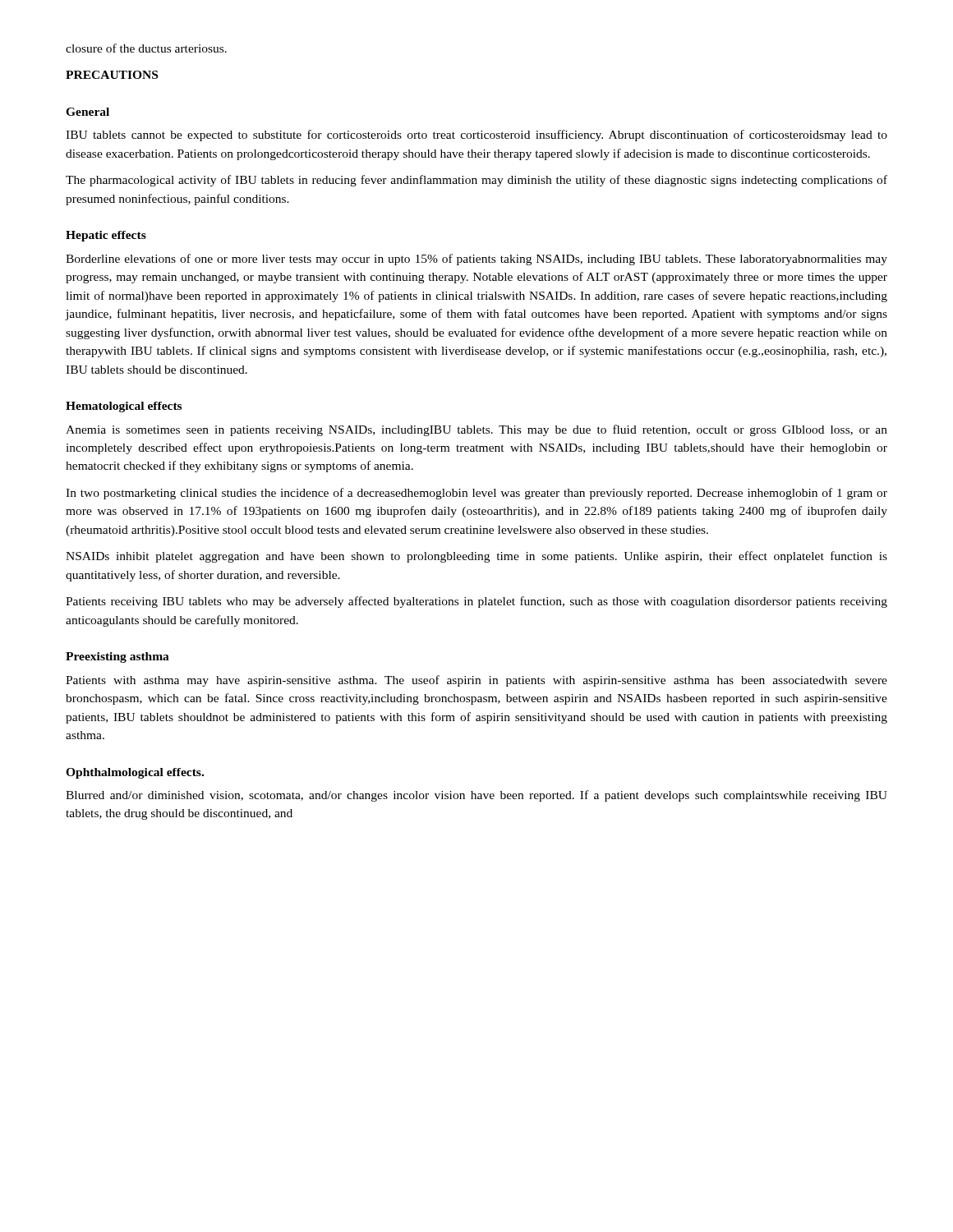Select the region starting "NSAIDs inhibit platelet aggregation and"
Viewport: 953px width, 1232px height.
[x=476, y=565]
